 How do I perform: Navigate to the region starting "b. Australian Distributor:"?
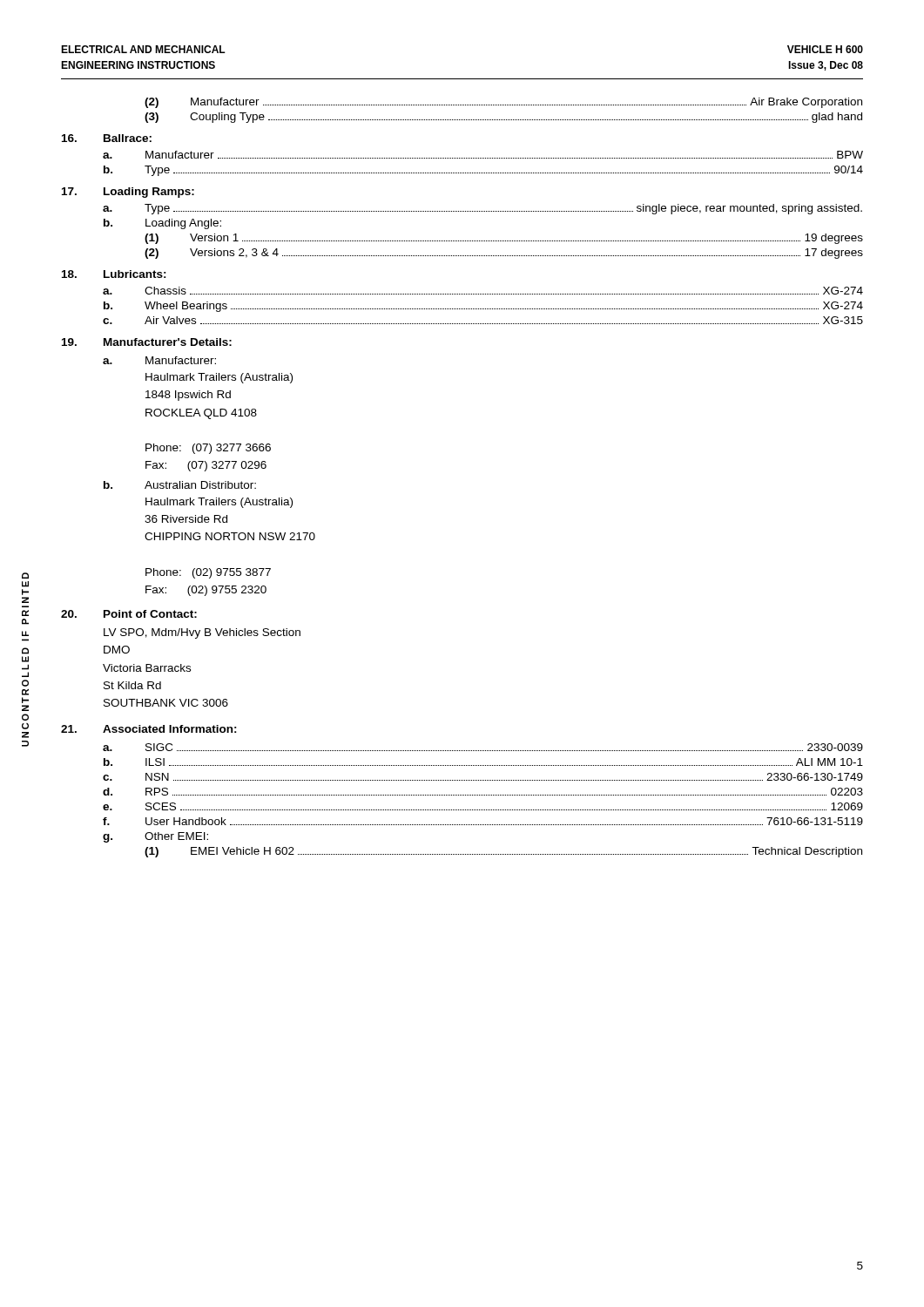180,485
